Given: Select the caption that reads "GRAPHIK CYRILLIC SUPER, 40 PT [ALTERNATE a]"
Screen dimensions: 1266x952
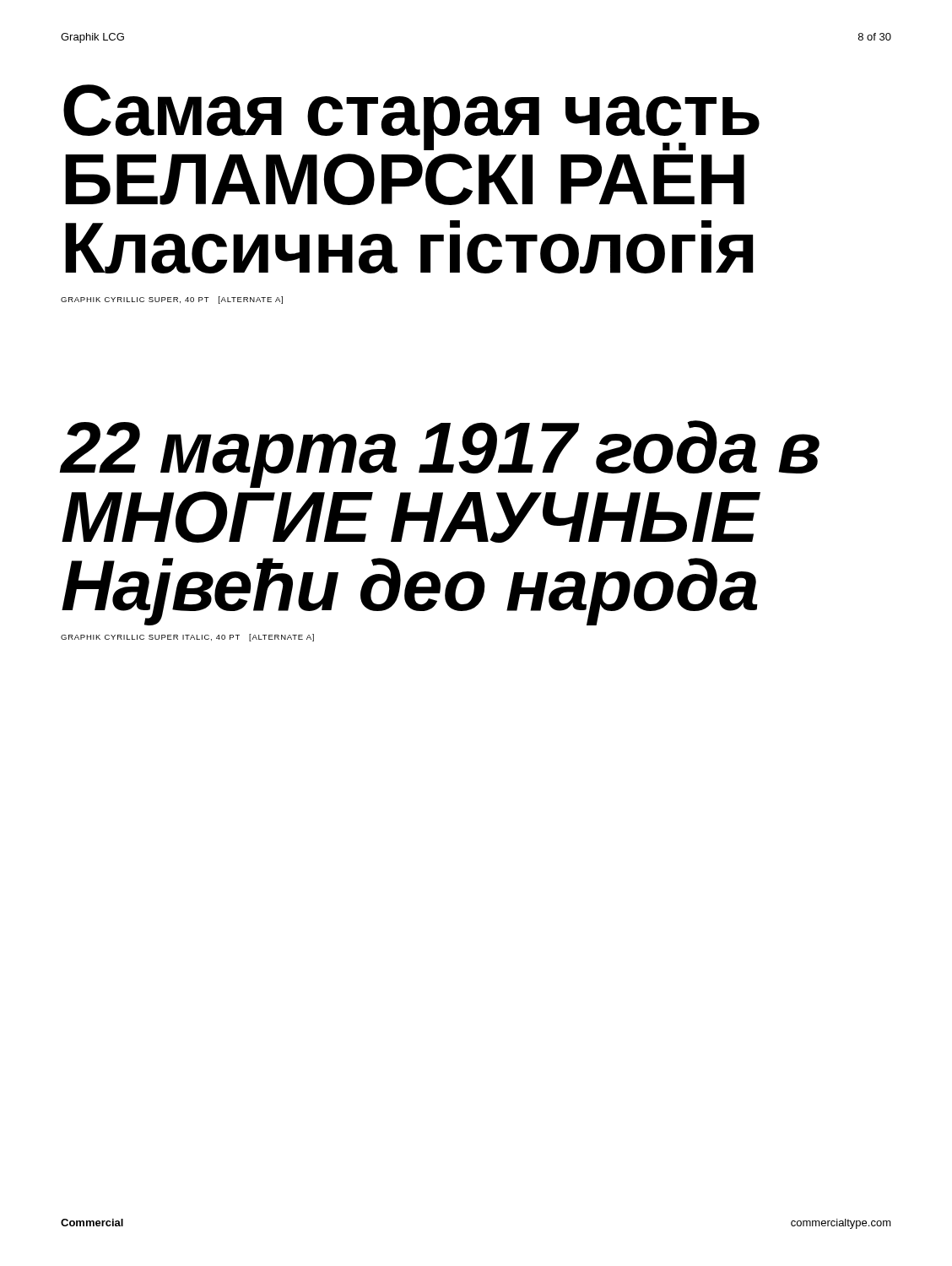Looking at the screenshot, I should 172,299.
